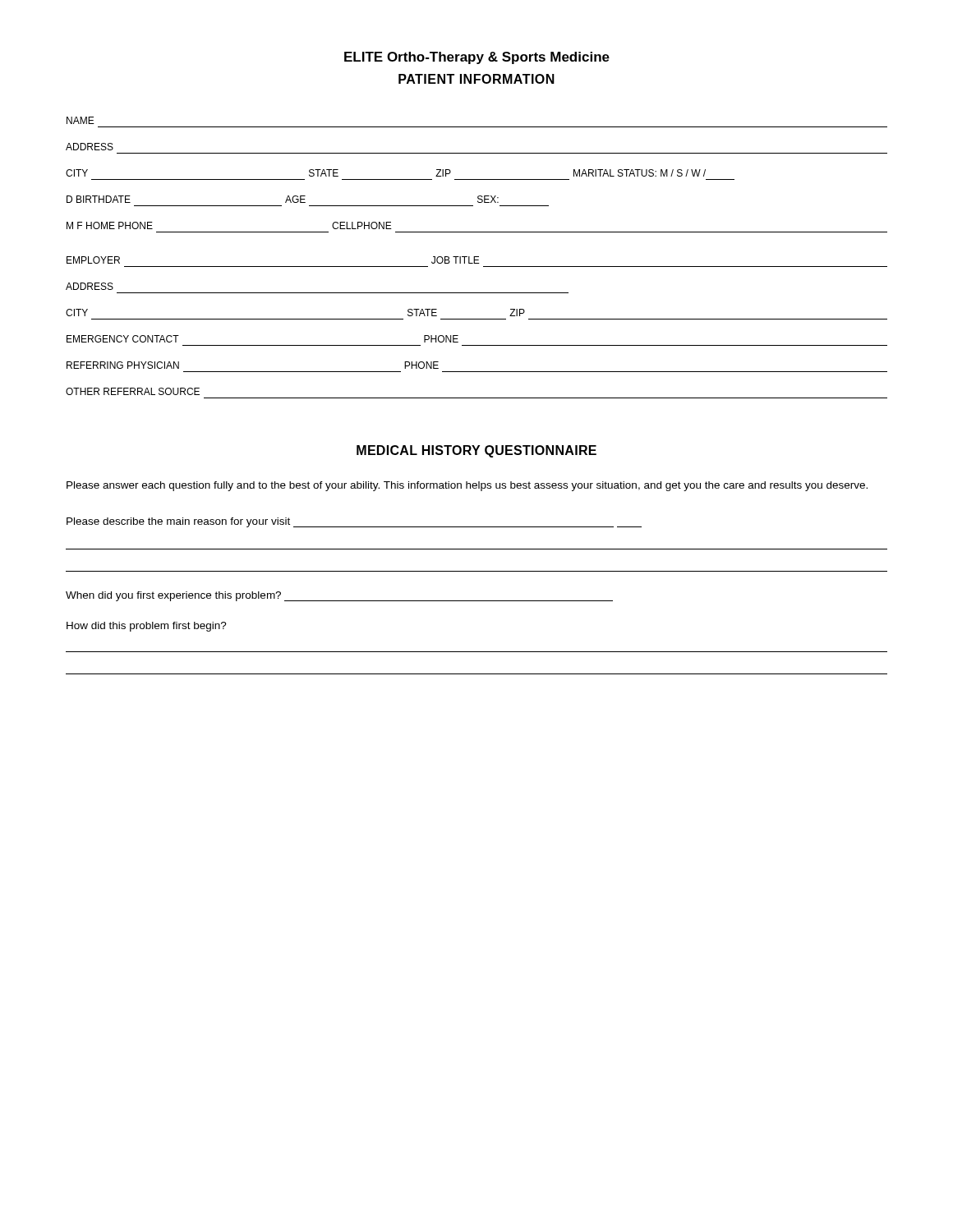Find the text block containing "Please answer each question fully and to"
Screen dimensions: 1232x953
467,485
